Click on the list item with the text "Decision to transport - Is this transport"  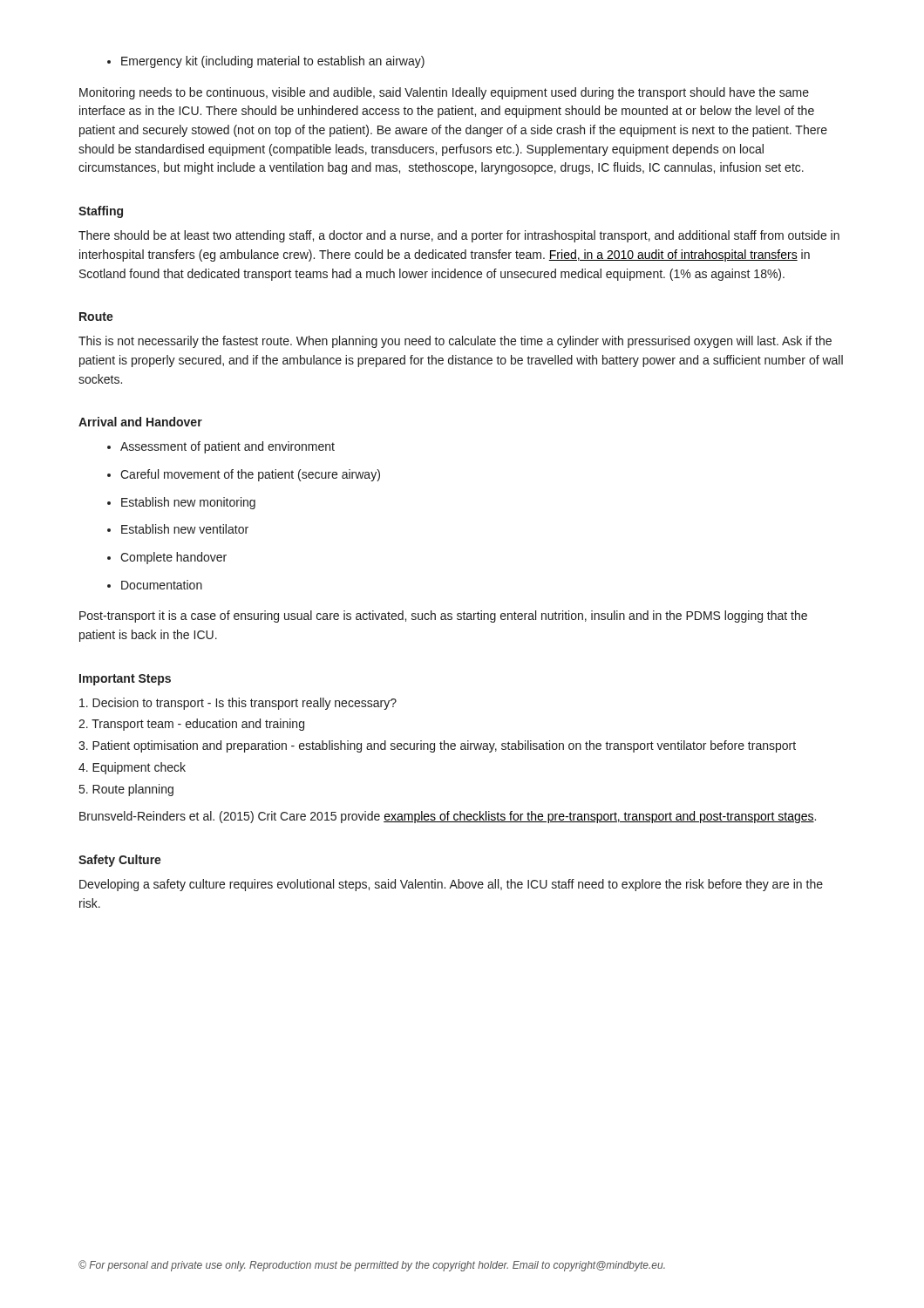coord(238,703)
